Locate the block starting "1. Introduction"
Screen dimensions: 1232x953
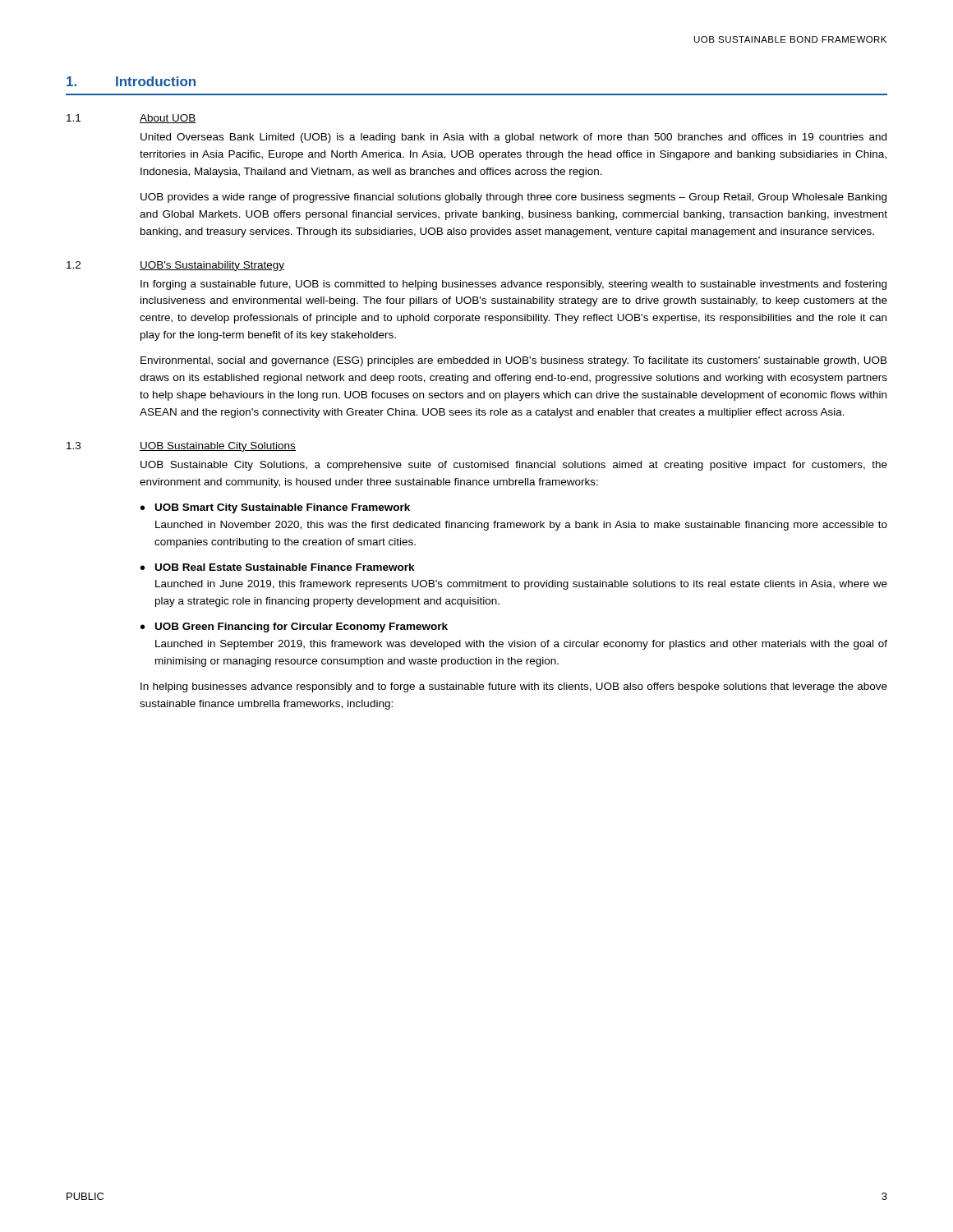coord(476,85)
